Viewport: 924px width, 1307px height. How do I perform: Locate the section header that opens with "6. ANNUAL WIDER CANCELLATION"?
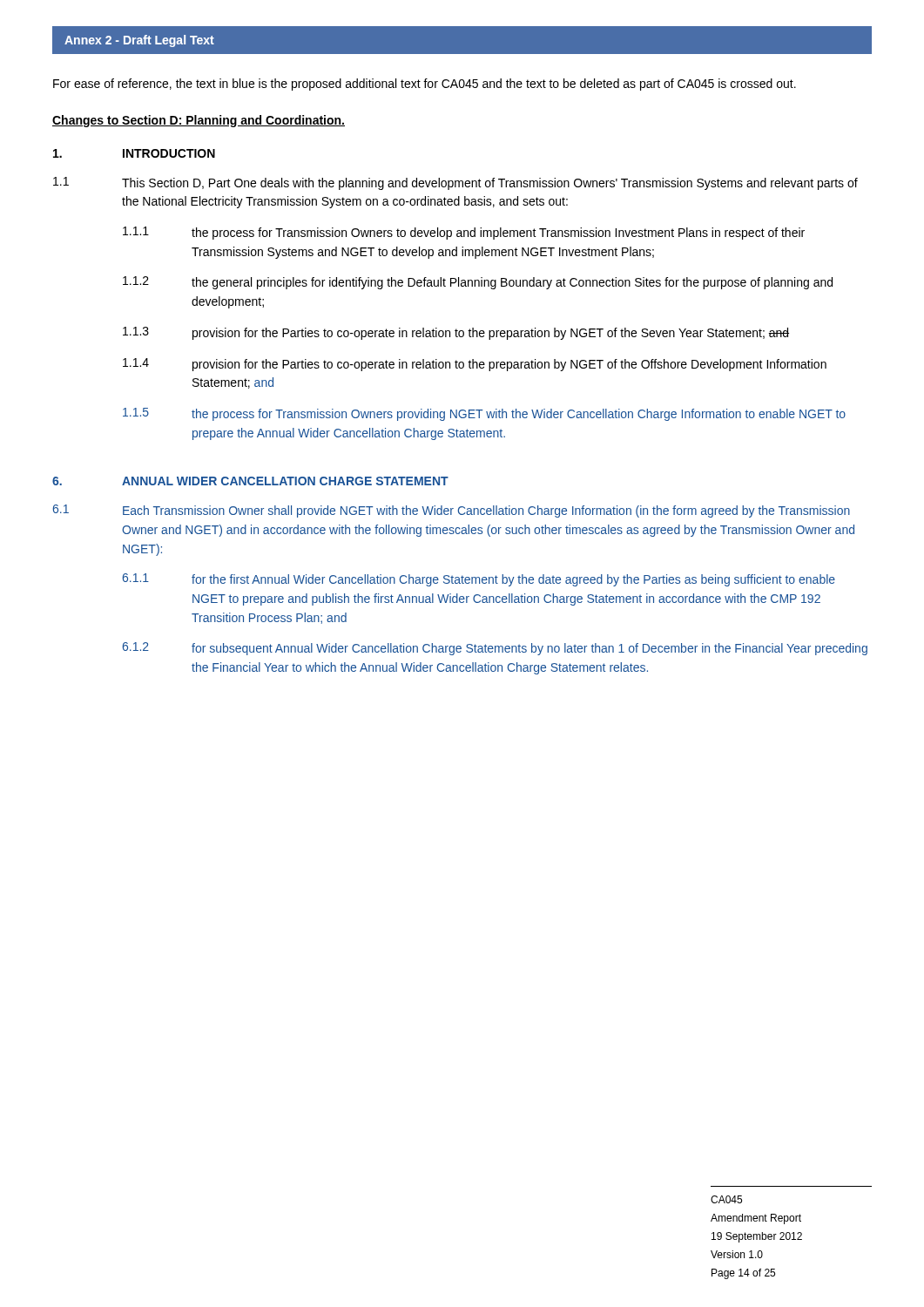click(250, 481)
